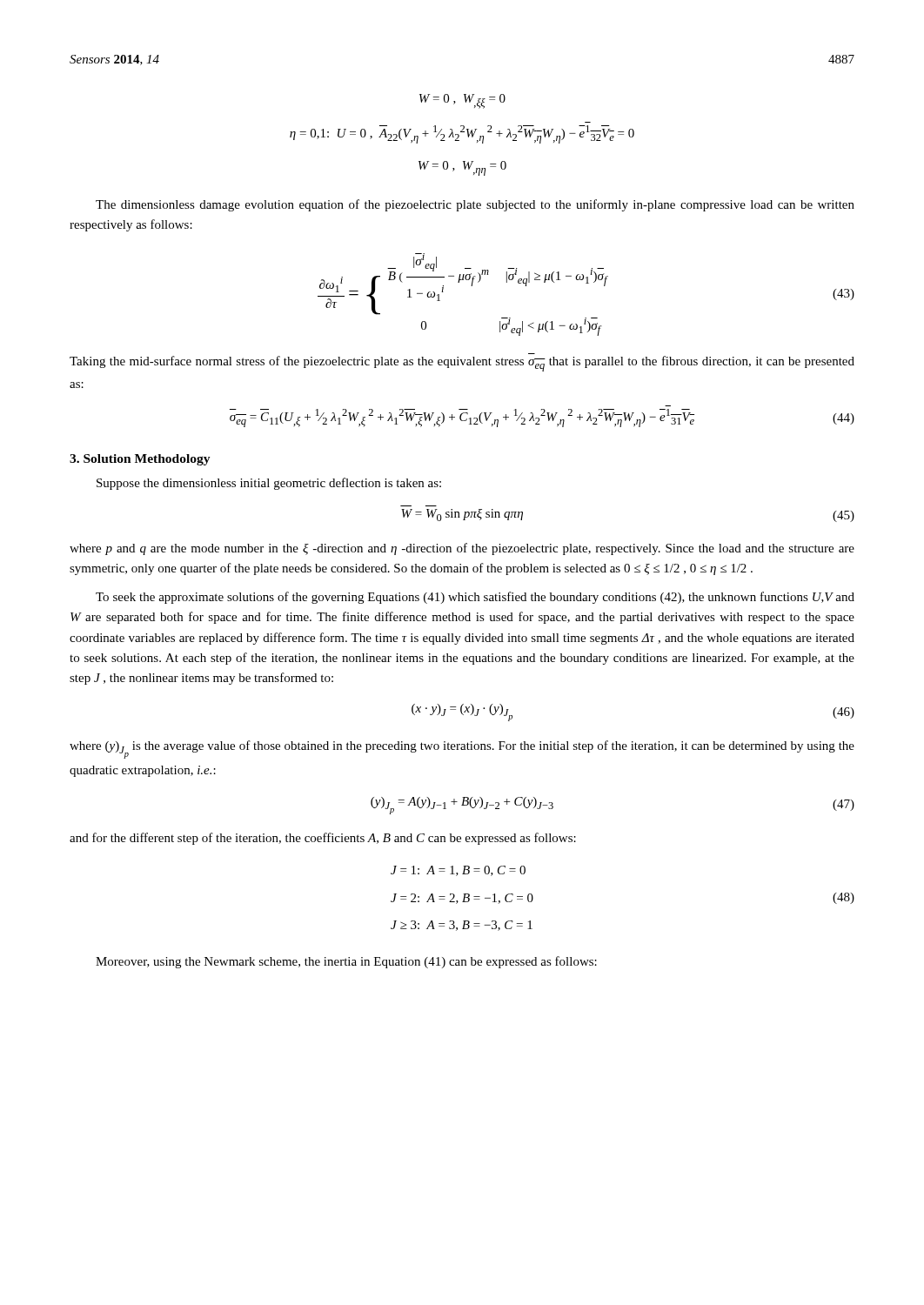Click on the block starting "W = 0 , W,ξξ"

(x=462, y=133)
